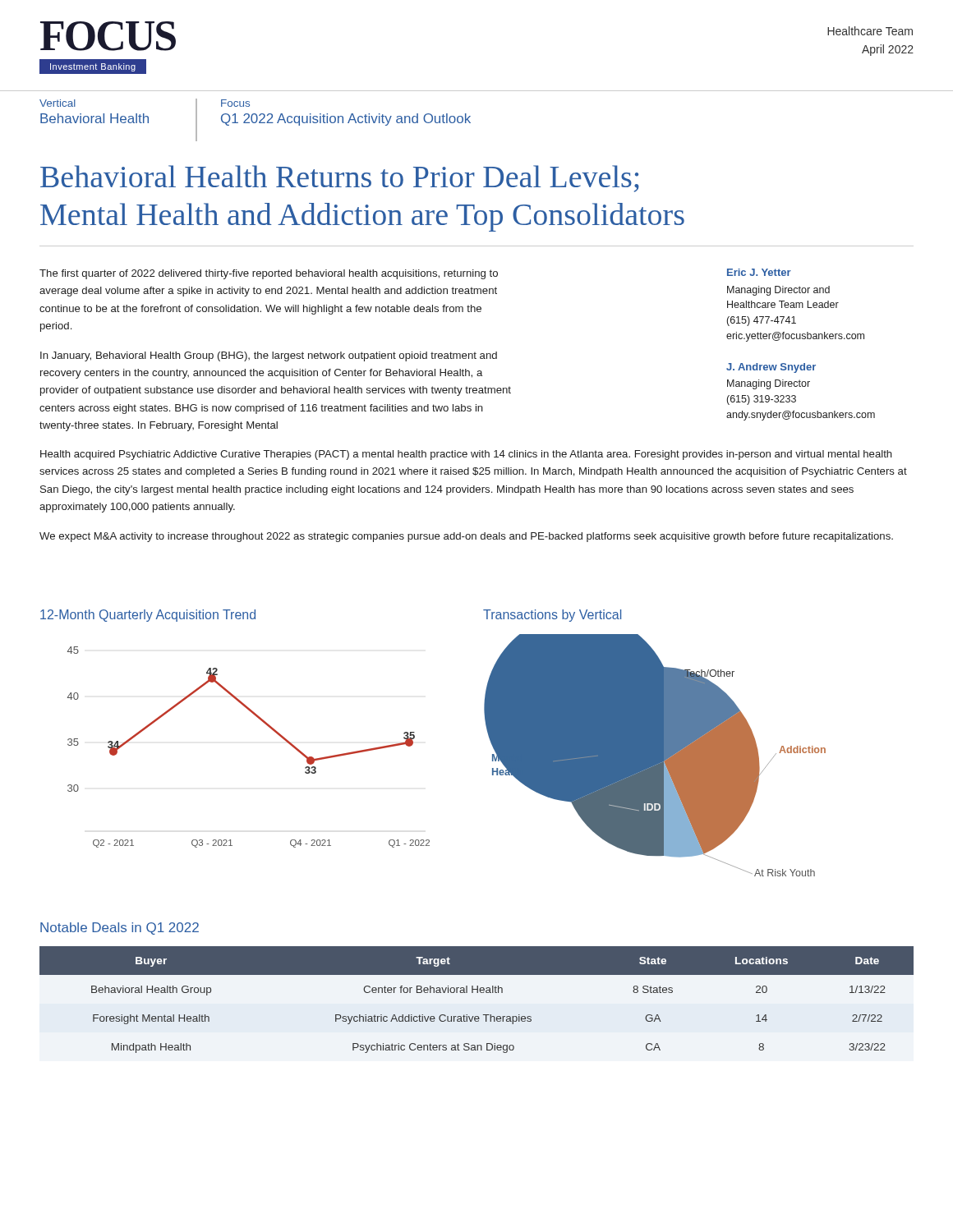Point to the text starting "Notable Deals in Q1 2022"
Image resolution: width=953 pixels, height=1232 pixels.
[x=119, y=928]
